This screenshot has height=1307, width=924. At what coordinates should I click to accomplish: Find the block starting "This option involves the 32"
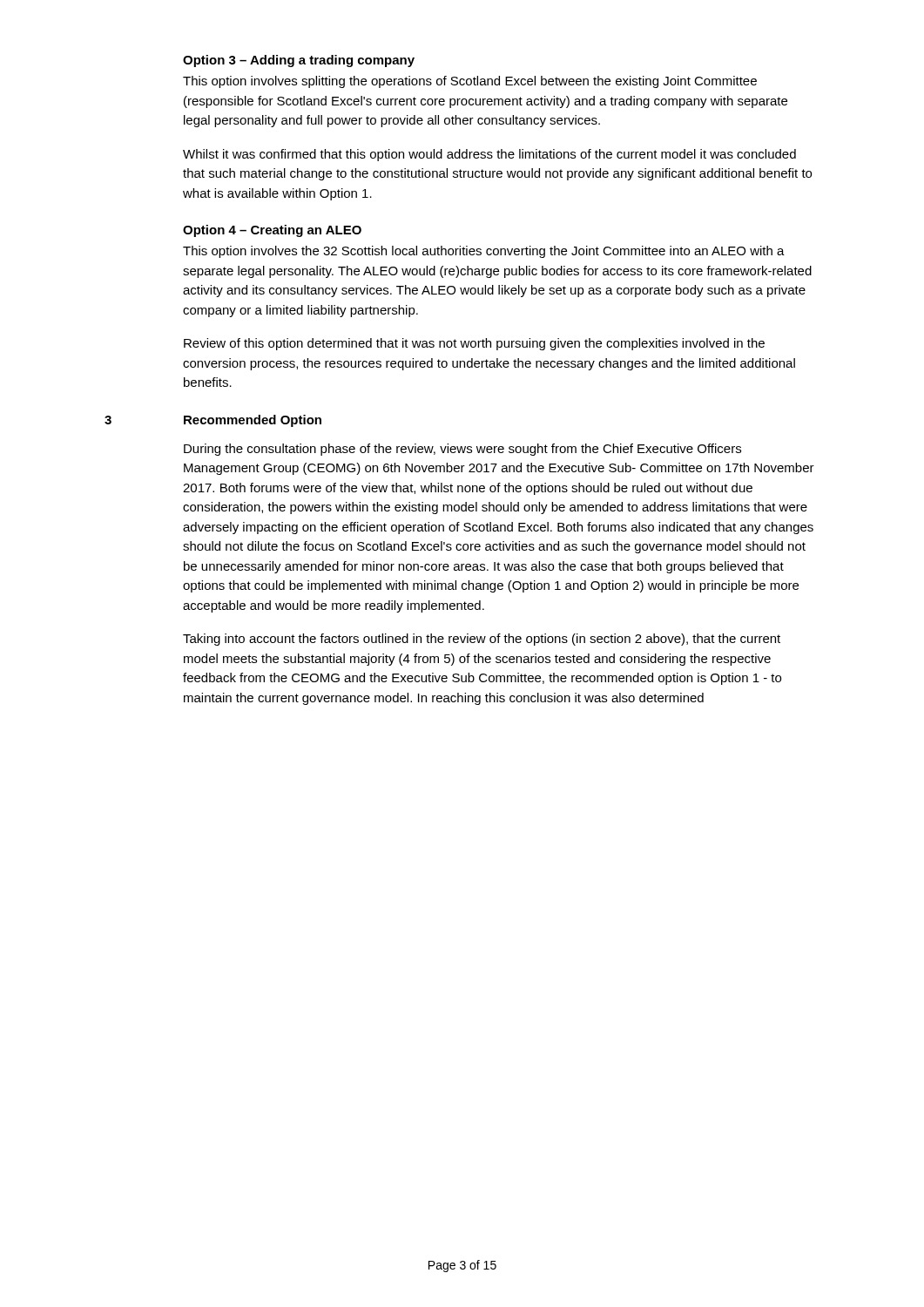point(497,280)
